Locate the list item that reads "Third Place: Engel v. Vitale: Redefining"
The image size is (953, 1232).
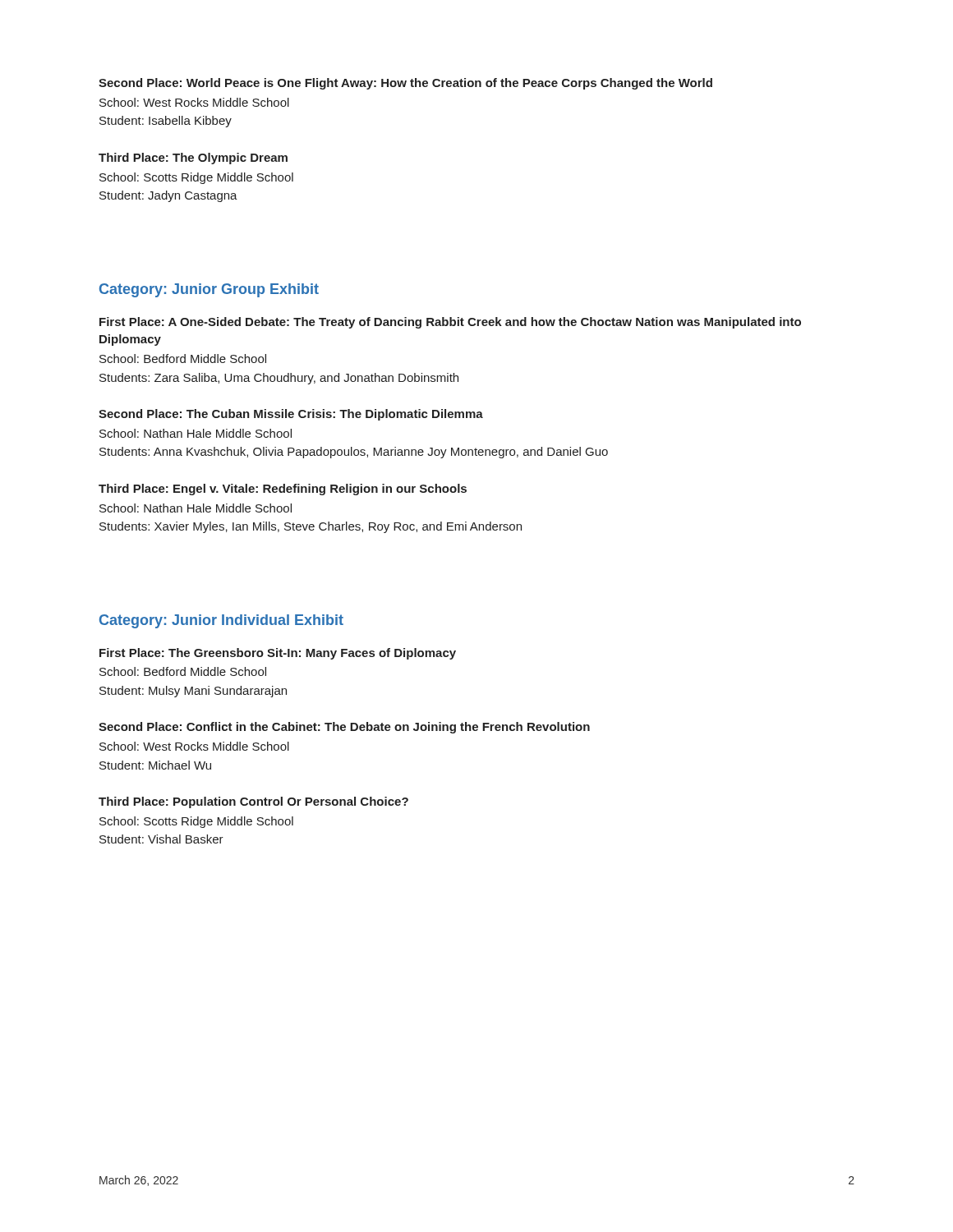283,490
